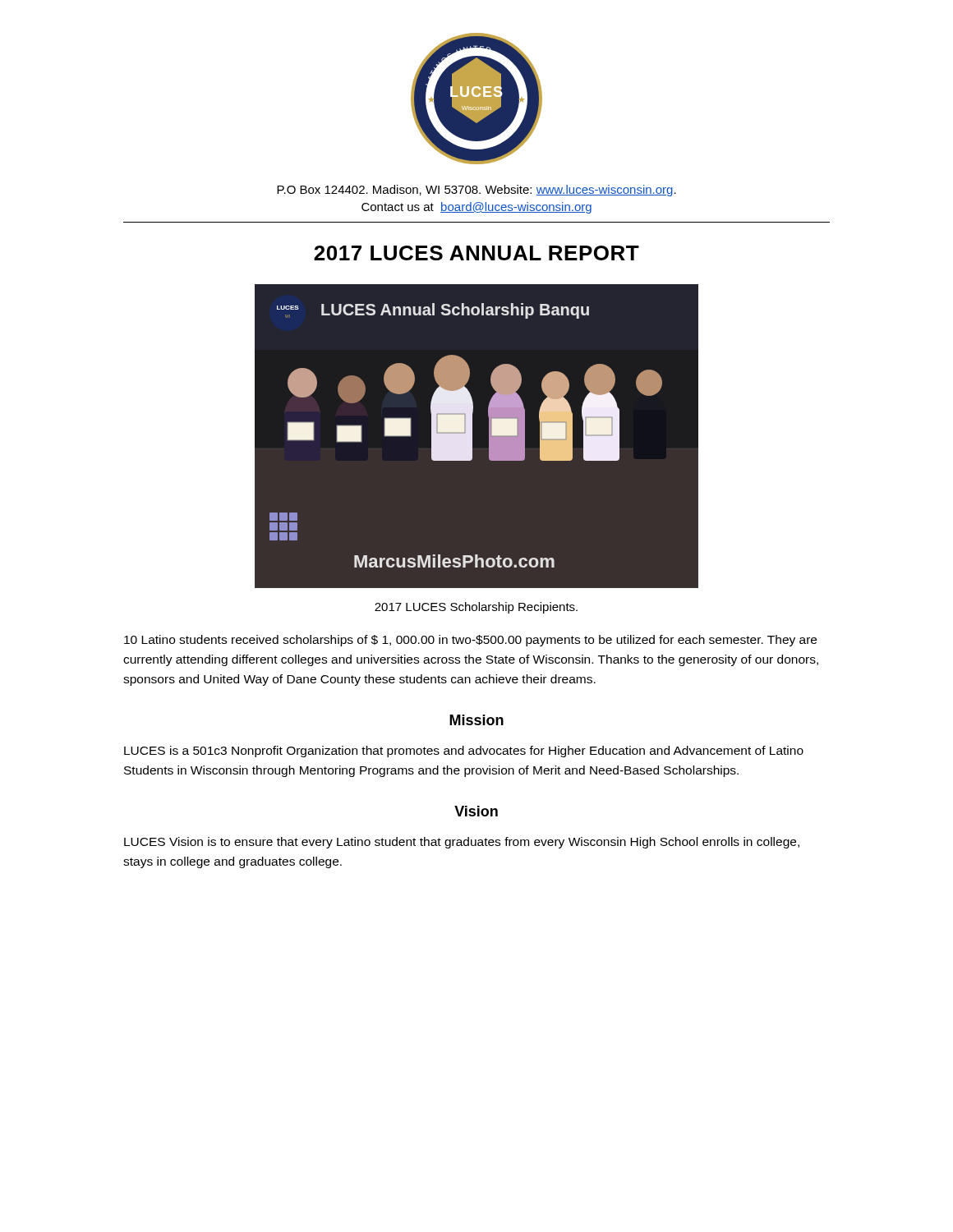Viewport: 953px width, 1232px height.
Task: Select the text block with the text "Contact us at"
Action: (476, 207)
